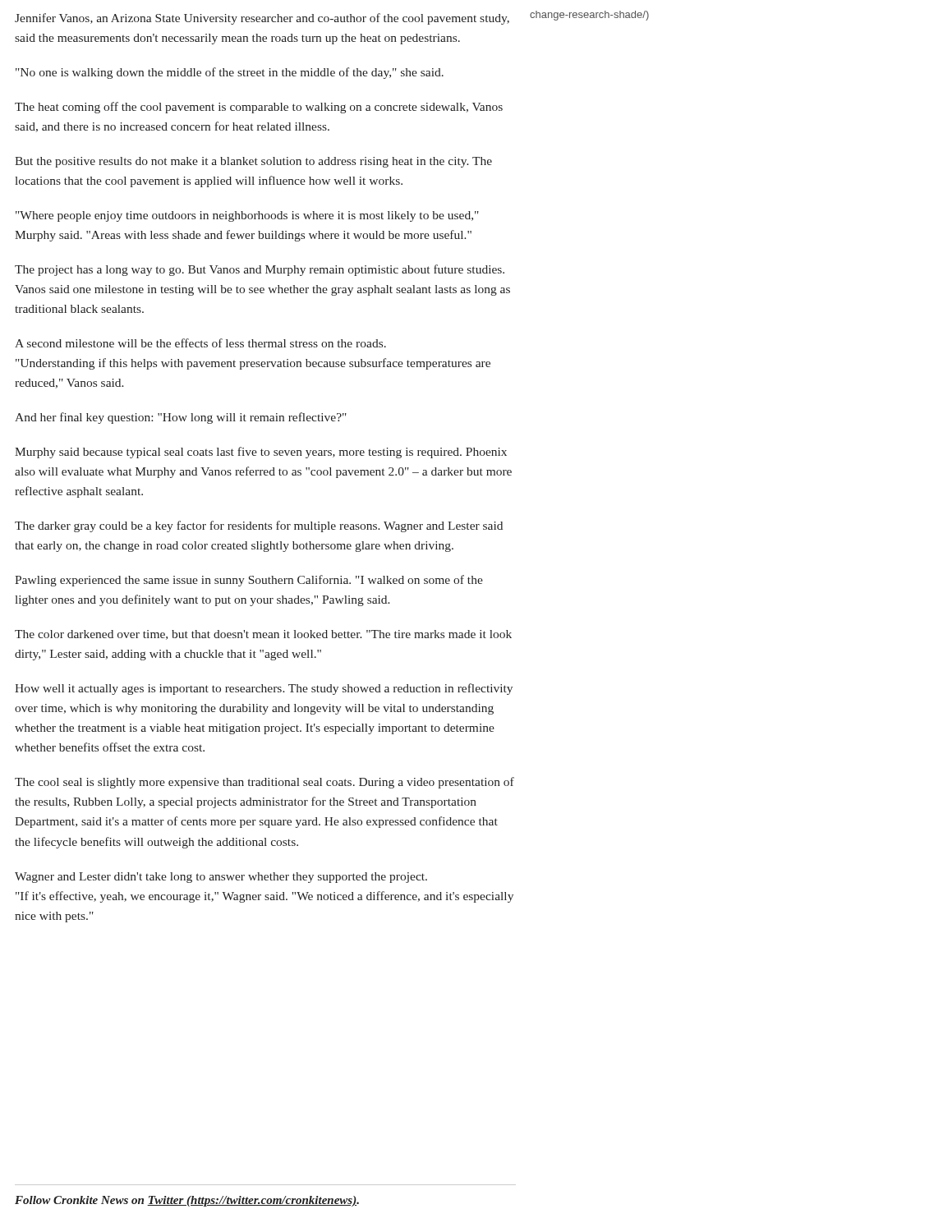Point to the region starting "Wagner and Lester didn't take"

[264, 895]
